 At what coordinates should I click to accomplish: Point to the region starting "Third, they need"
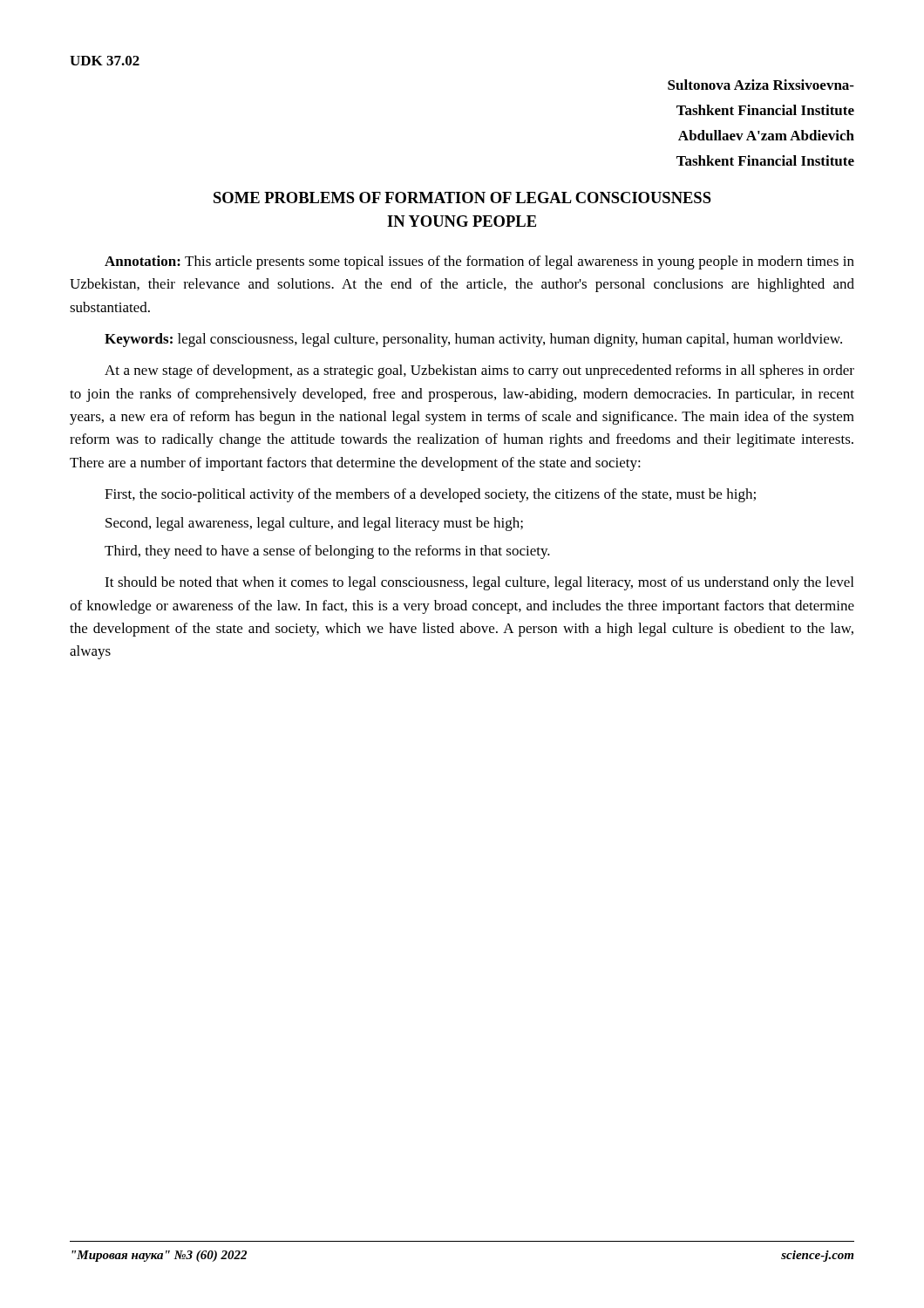pos(328,551)
